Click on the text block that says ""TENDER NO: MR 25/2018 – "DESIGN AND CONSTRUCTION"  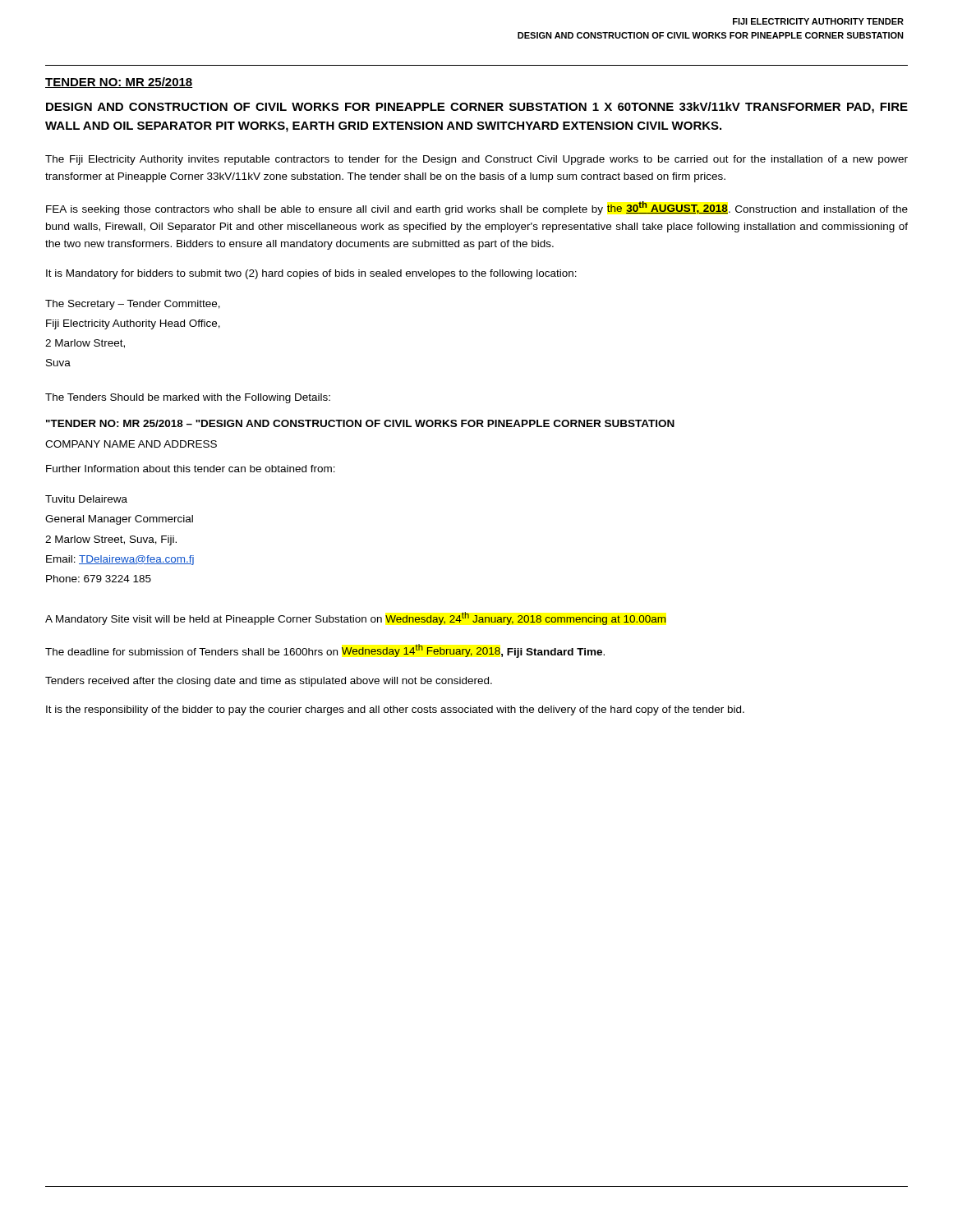click(x=360, y=424)
